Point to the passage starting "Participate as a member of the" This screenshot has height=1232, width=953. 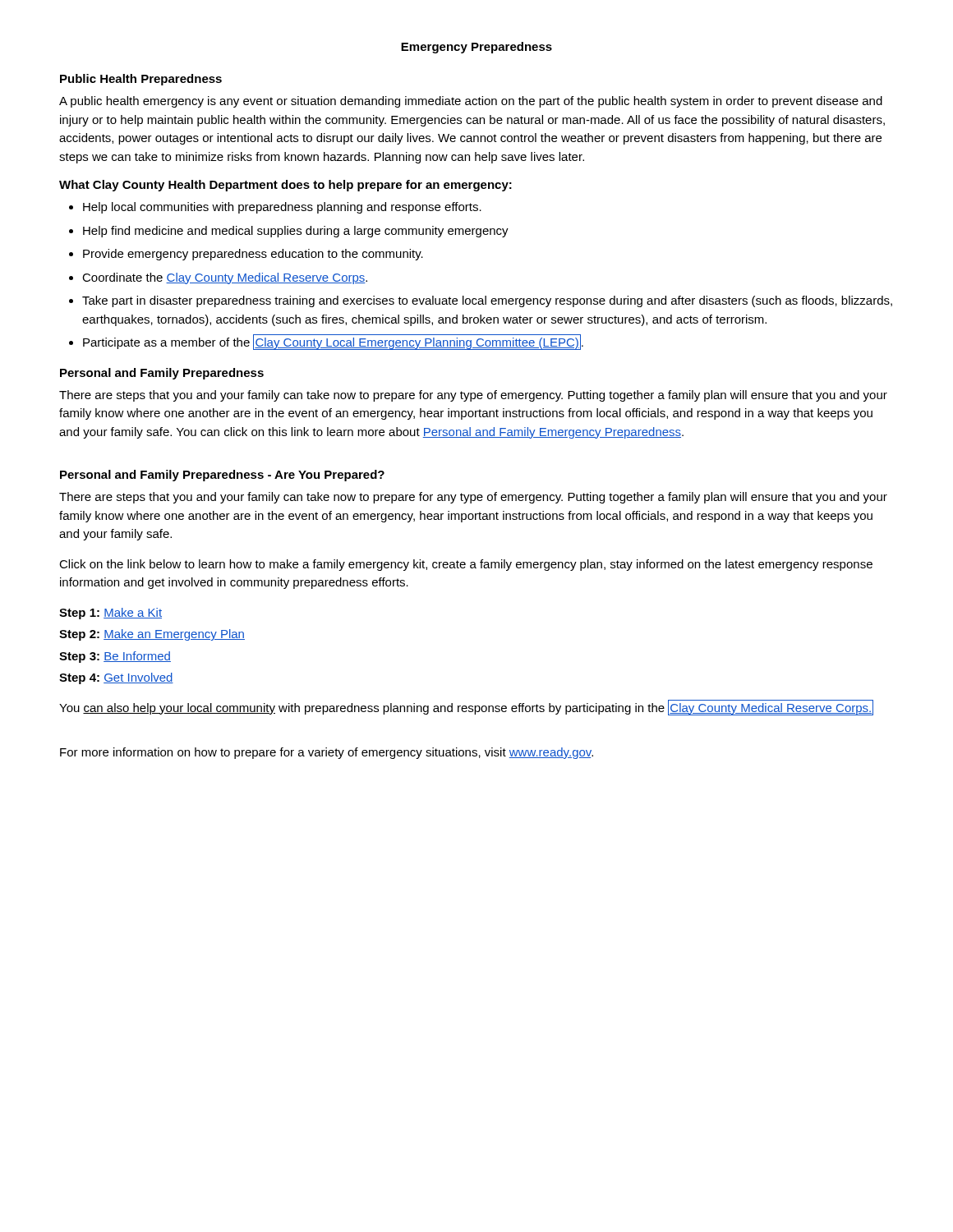point(333,342)
